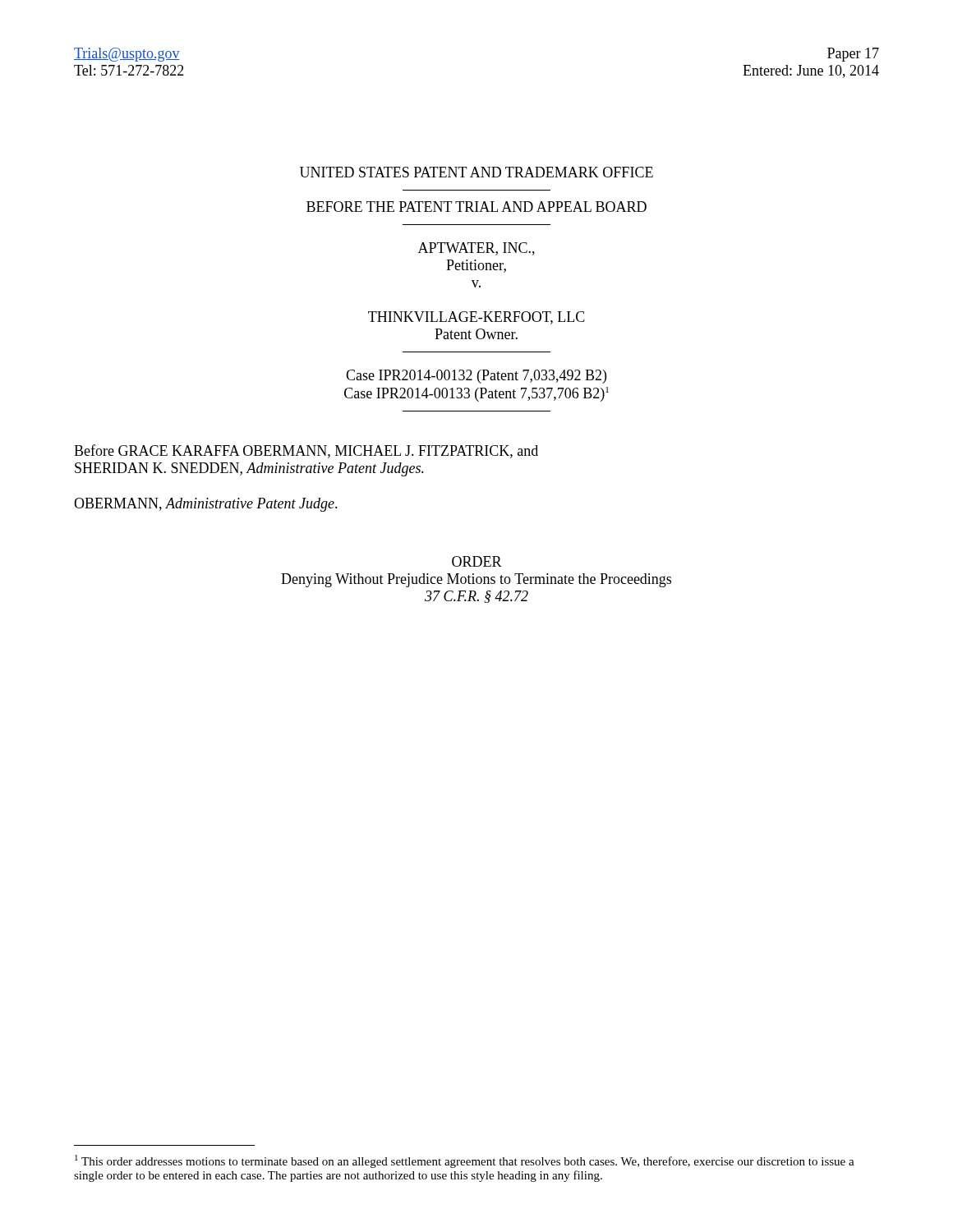953x1232 pixels.
Task: Point to the title beginning "UNITED STATES PATENT AND"
Action: (x=476, y=177)
